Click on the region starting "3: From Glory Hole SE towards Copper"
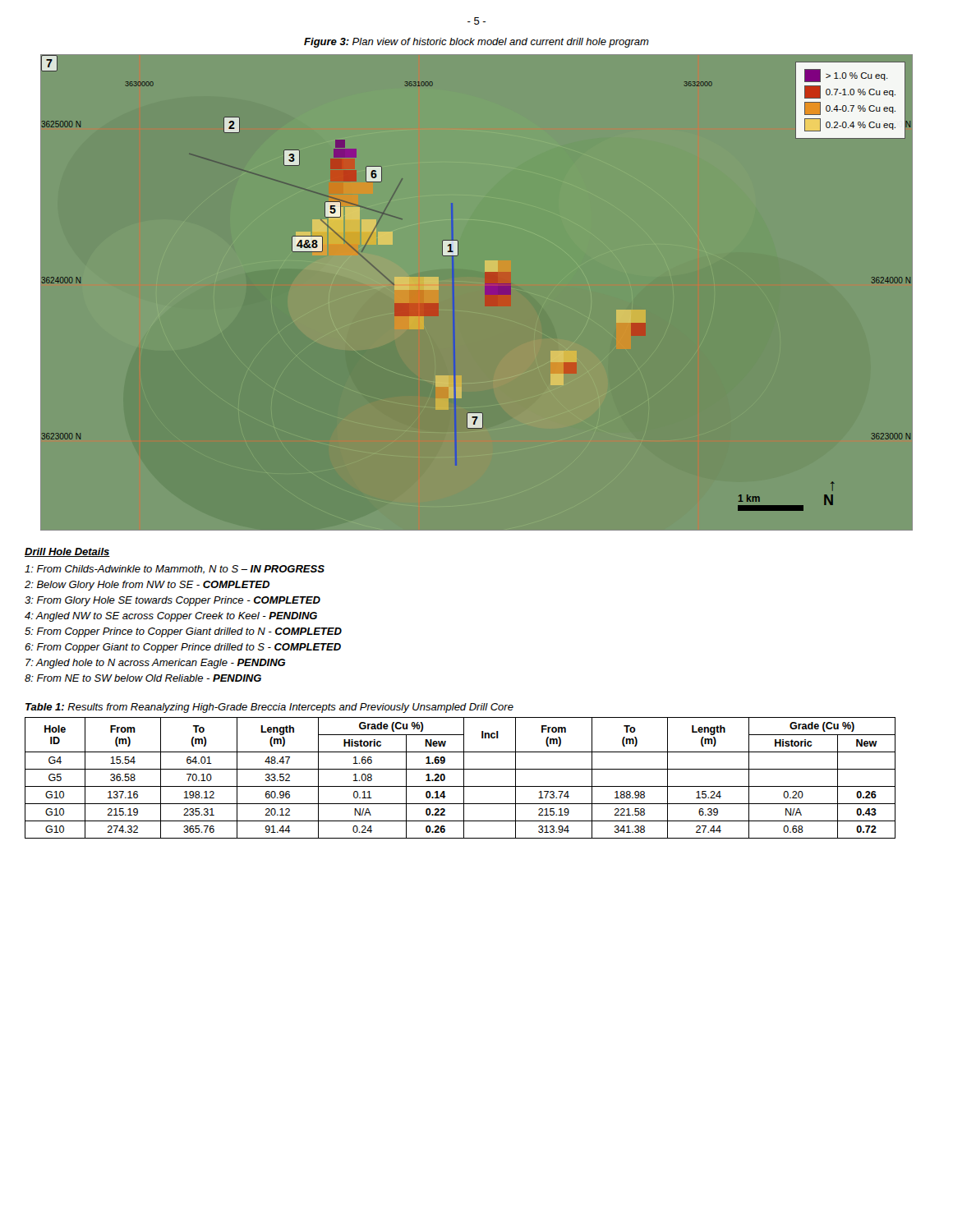This screenshot has width=953, height=1232. (172, 600)
